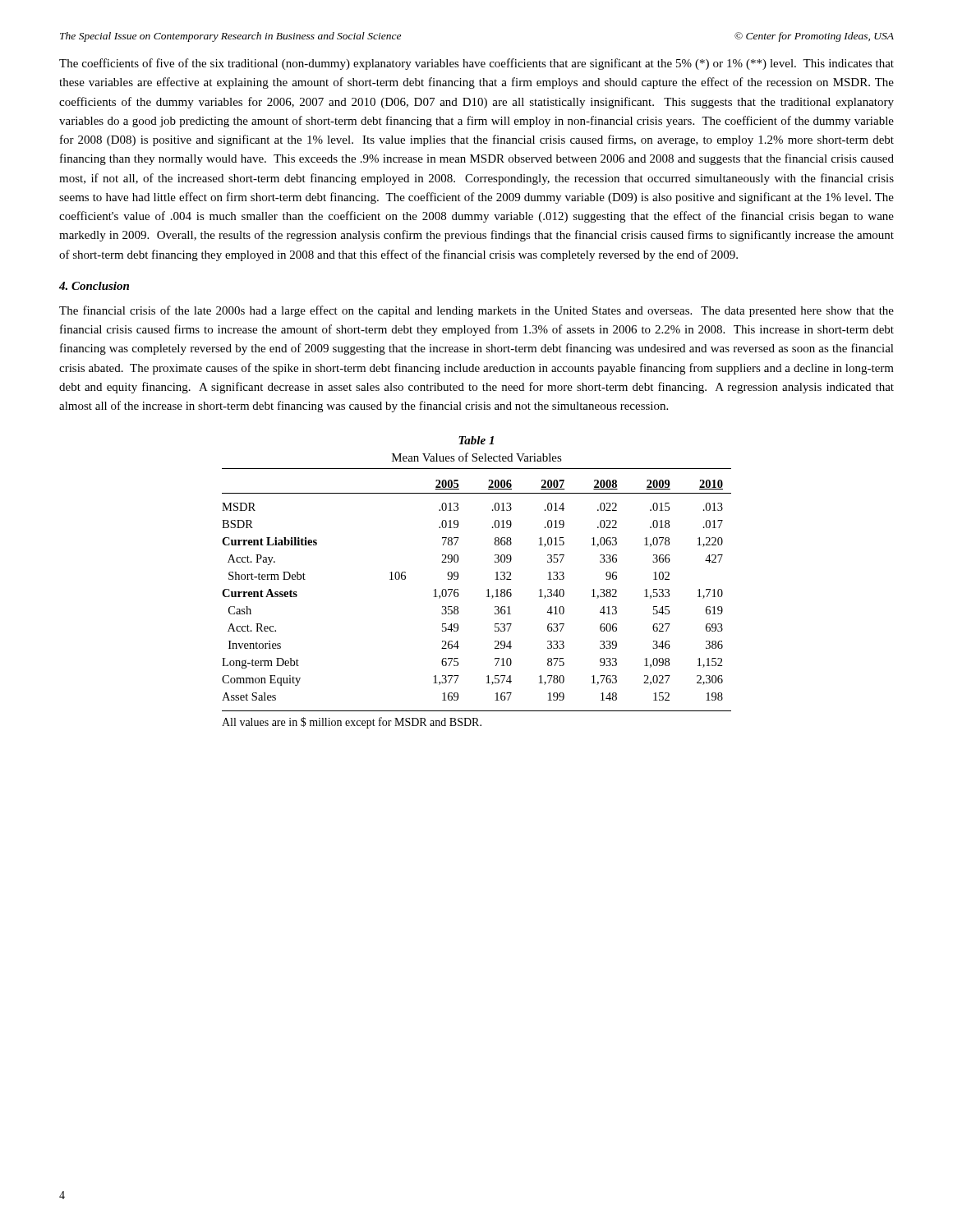Point to the block beginning "The financial crisis of the late"
This screenshot has height=1232, width=953.
tap(476, 358)
